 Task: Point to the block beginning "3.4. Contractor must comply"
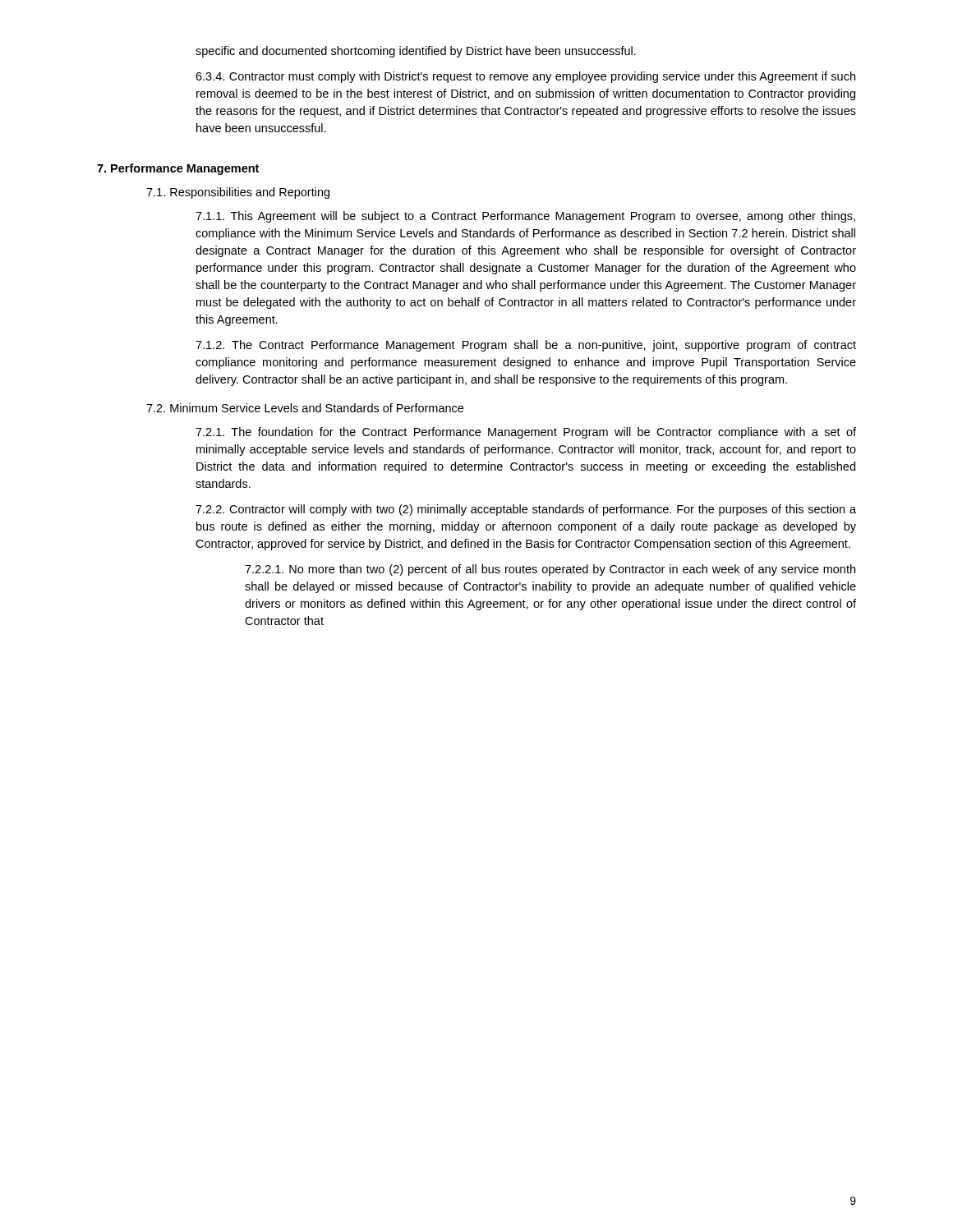(x=526, y=103)
